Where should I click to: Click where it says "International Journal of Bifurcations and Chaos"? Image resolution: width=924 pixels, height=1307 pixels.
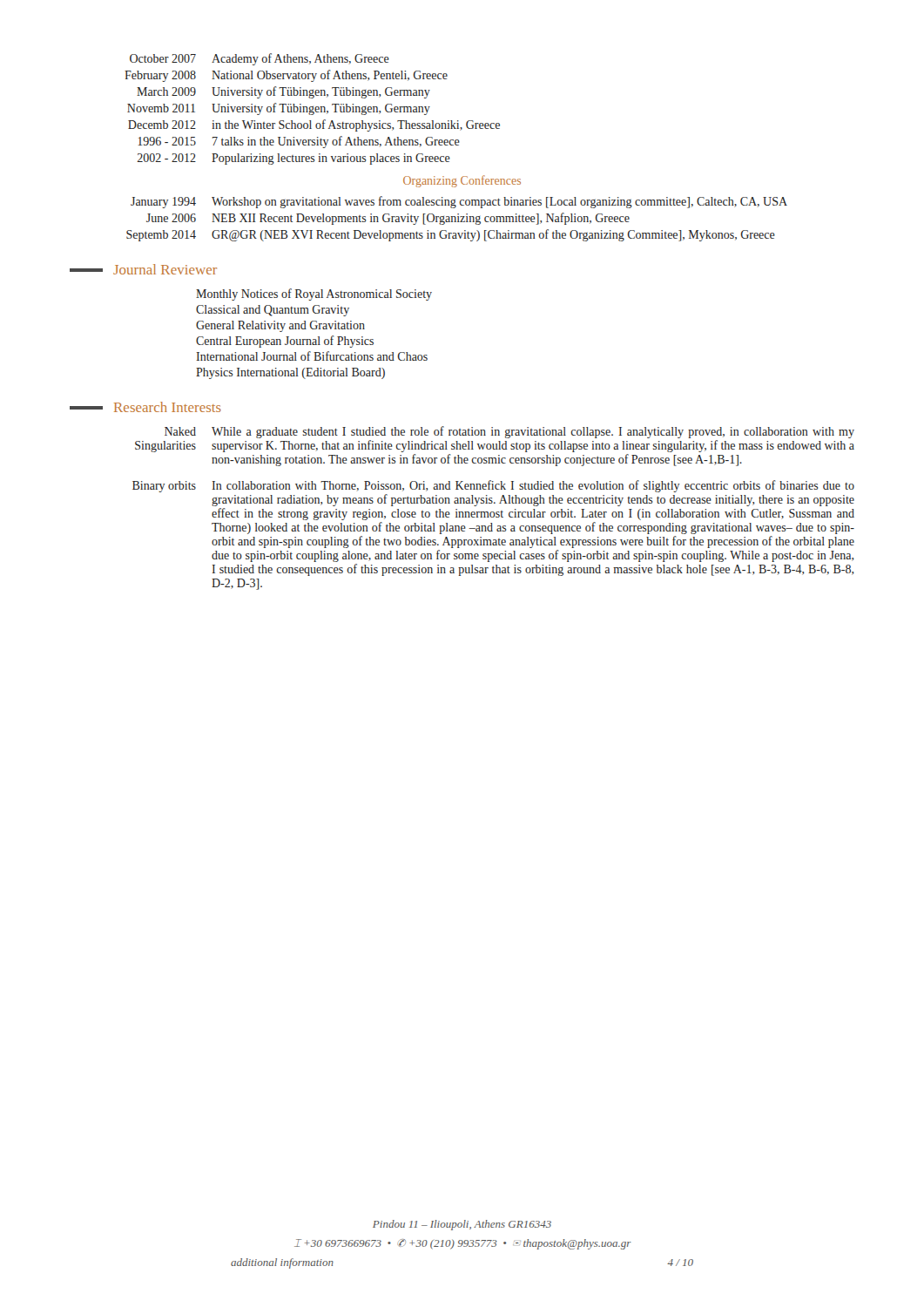tap(312, 357)
